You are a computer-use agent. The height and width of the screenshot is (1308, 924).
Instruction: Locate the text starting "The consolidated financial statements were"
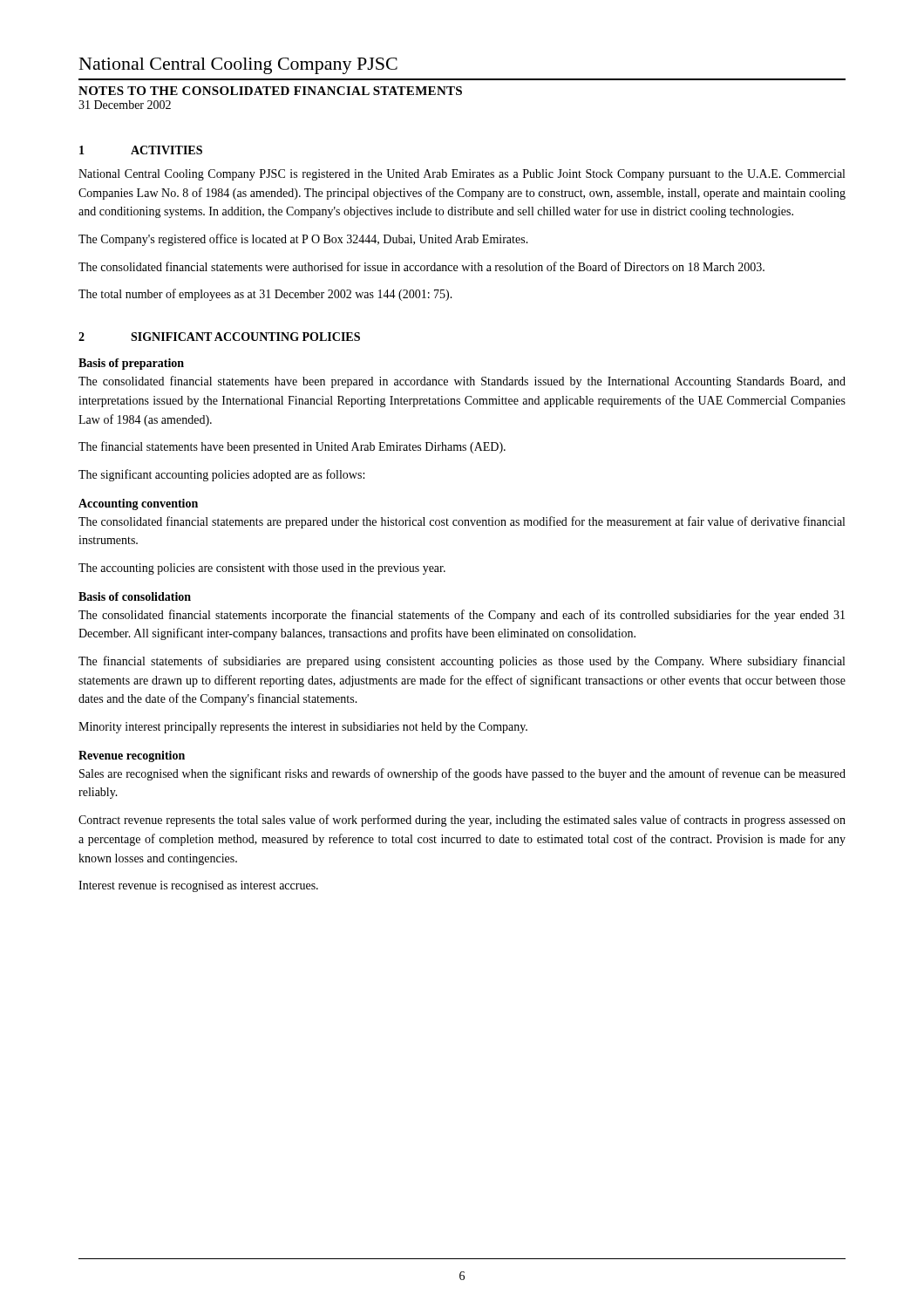(x=422, y=267)
